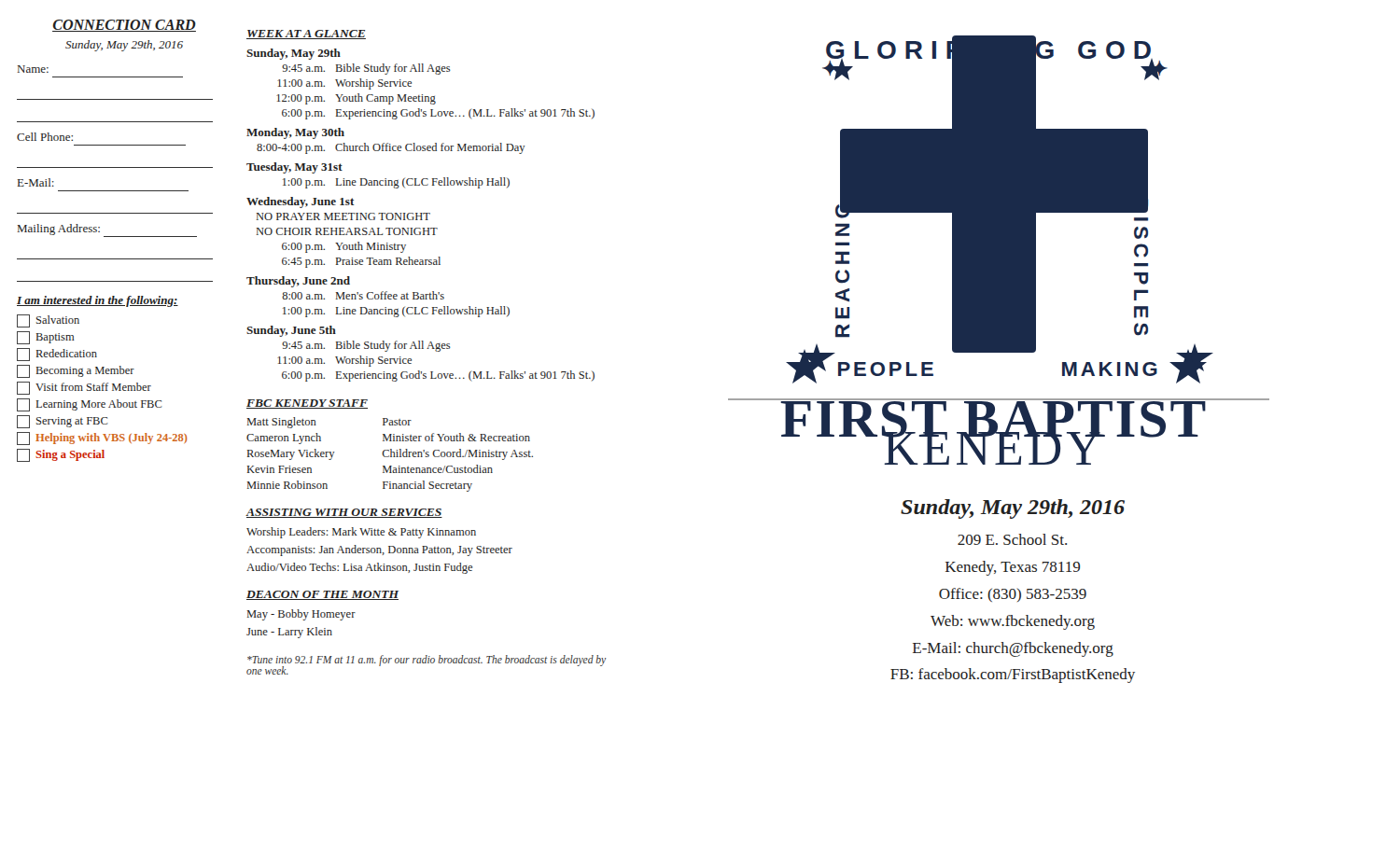Navigate to the region starting "Learning More About"

tap(89, 404)
